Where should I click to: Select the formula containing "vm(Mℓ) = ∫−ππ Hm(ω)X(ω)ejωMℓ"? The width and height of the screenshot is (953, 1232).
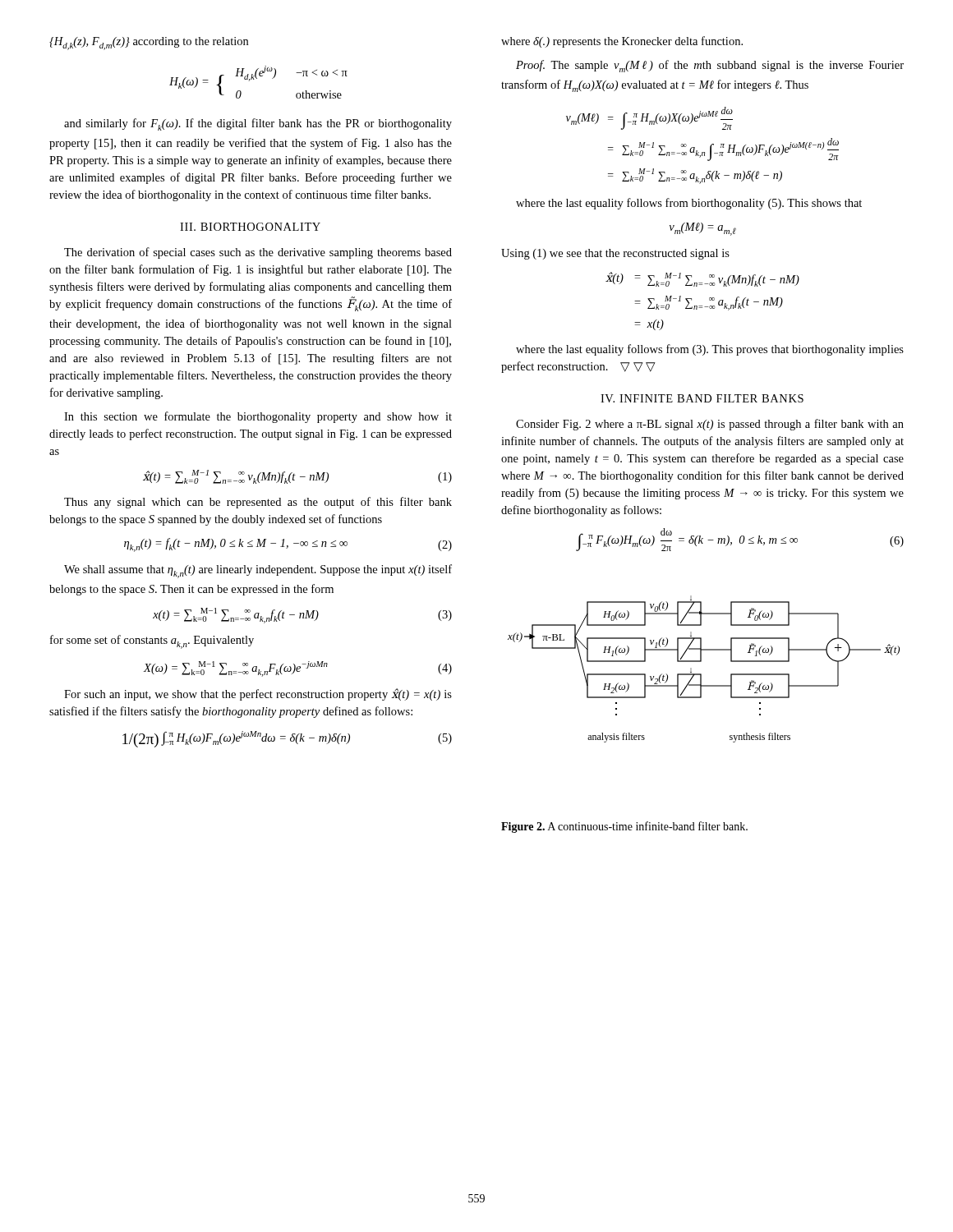click(x=702, y=145)
